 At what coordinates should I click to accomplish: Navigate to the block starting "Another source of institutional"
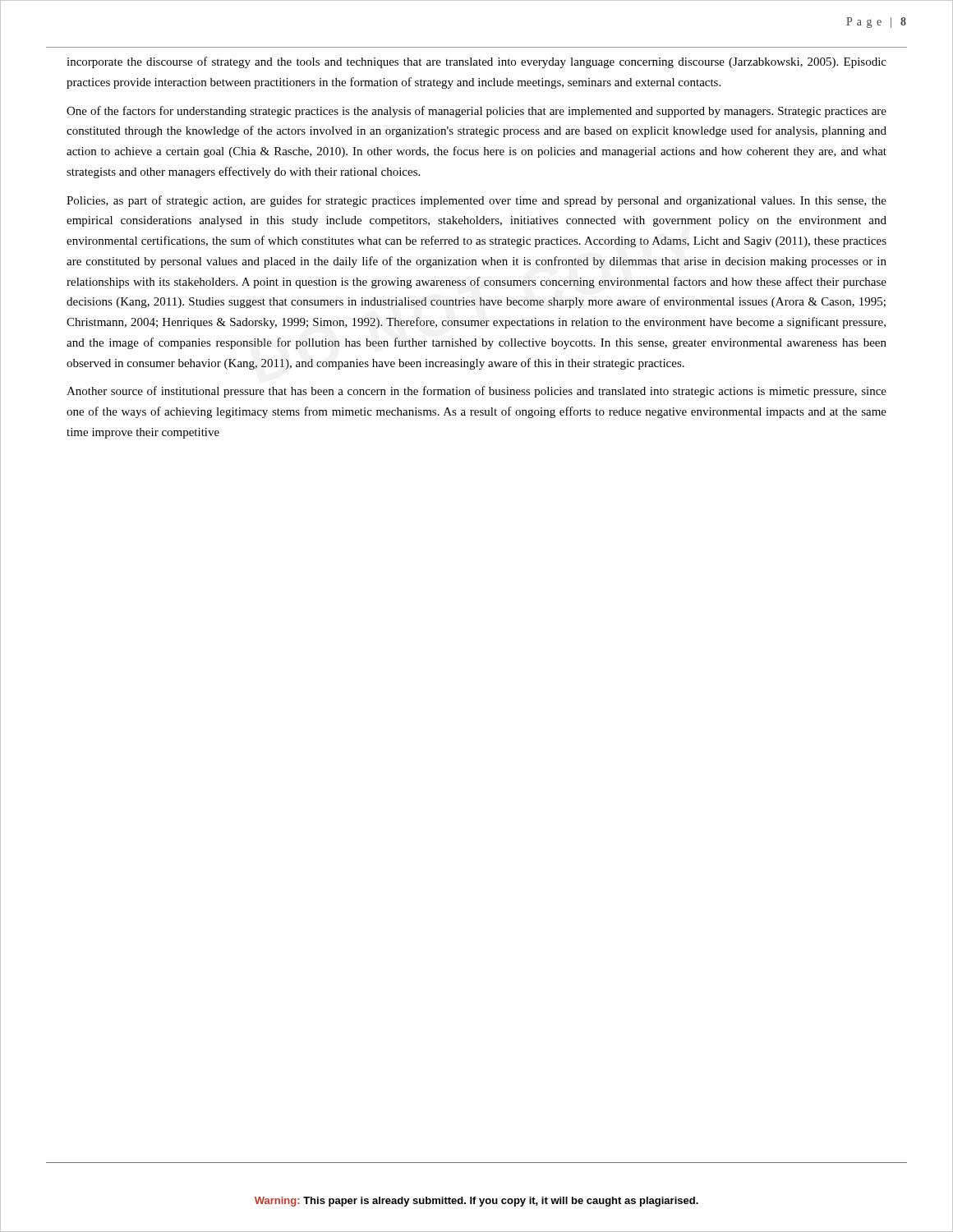pos(476,412)
